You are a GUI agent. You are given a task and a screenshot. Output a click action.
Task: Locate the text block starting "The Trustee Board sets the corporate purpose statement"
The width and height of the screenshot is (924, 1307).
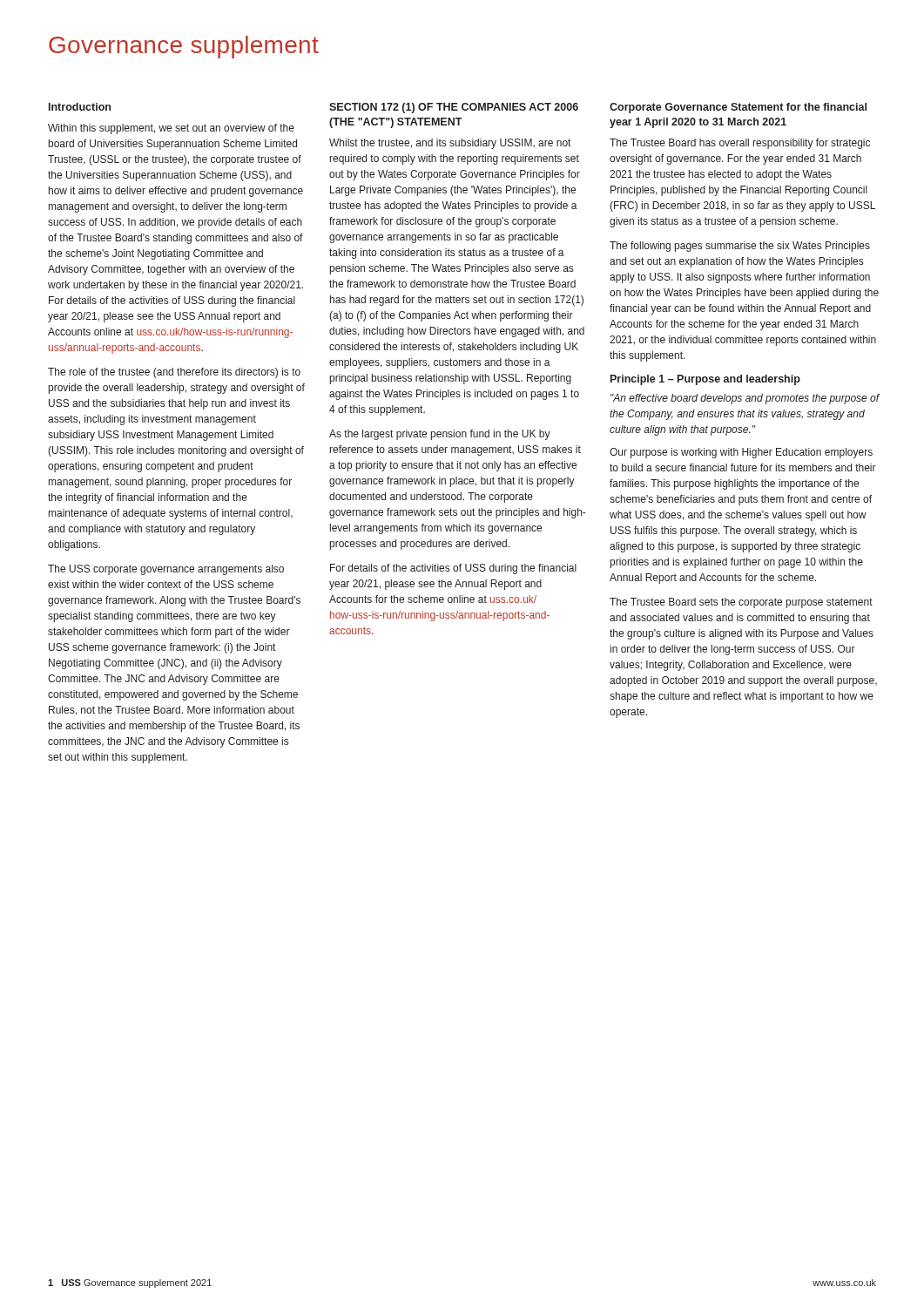click(x=745, y=657)
